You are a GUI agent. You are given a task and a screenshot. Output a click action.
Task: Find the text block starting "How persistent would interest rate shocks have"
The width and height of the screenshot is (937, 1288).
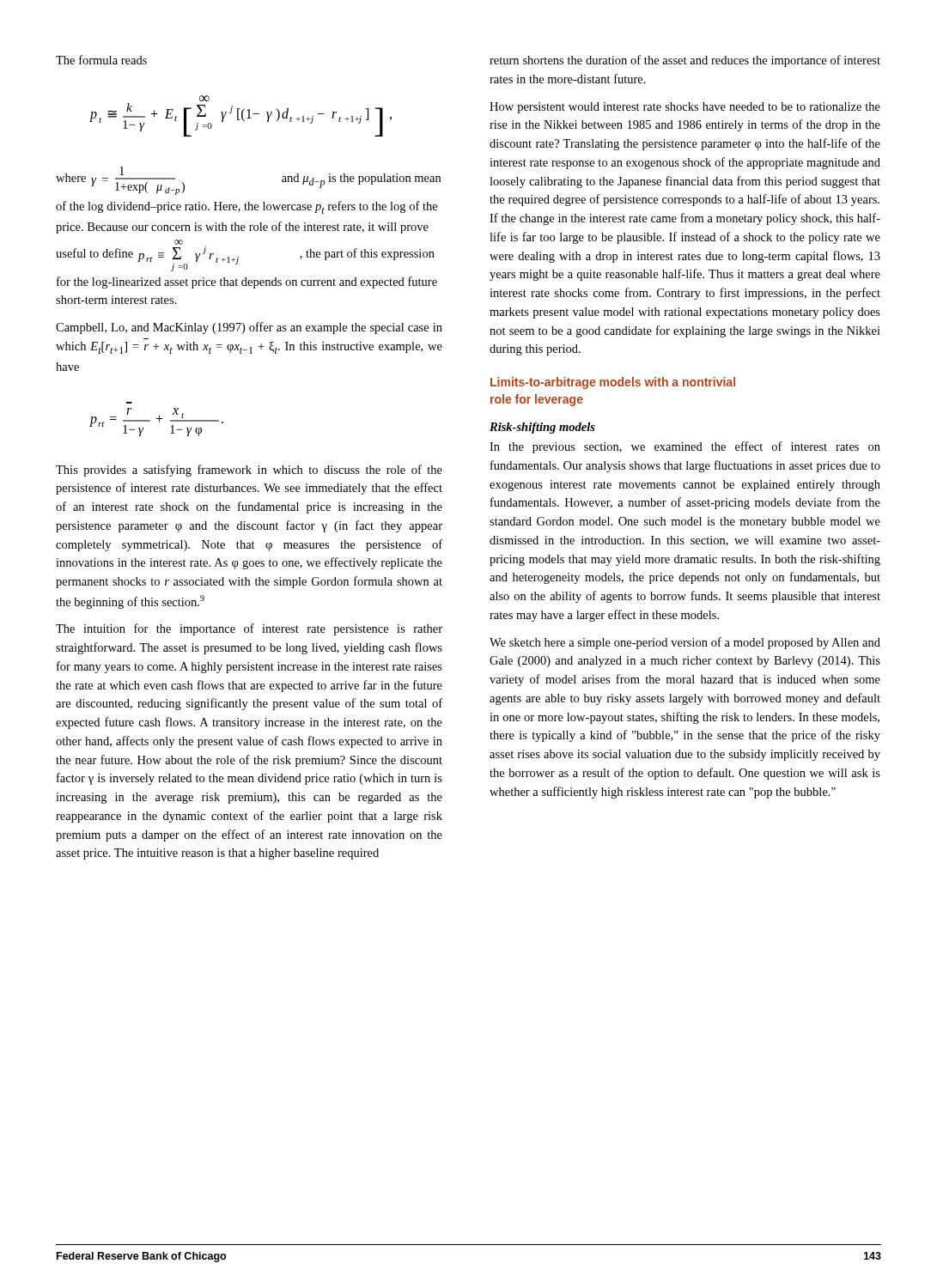click(685, 227)
